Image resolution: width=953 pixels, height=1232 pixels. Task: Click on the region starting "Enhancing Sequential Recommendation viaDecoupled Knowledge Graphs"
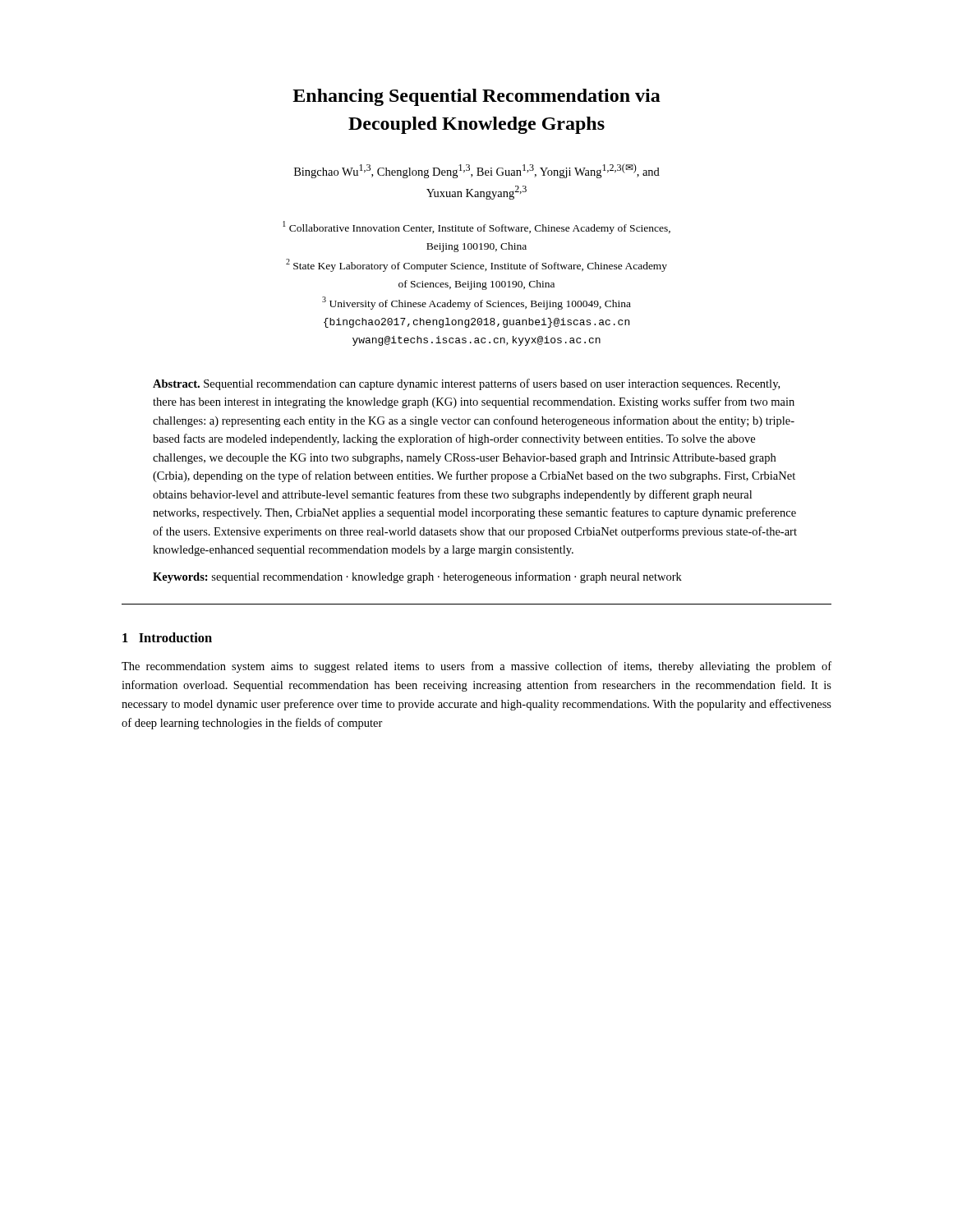pyautogui.click(x=476, y=110)
